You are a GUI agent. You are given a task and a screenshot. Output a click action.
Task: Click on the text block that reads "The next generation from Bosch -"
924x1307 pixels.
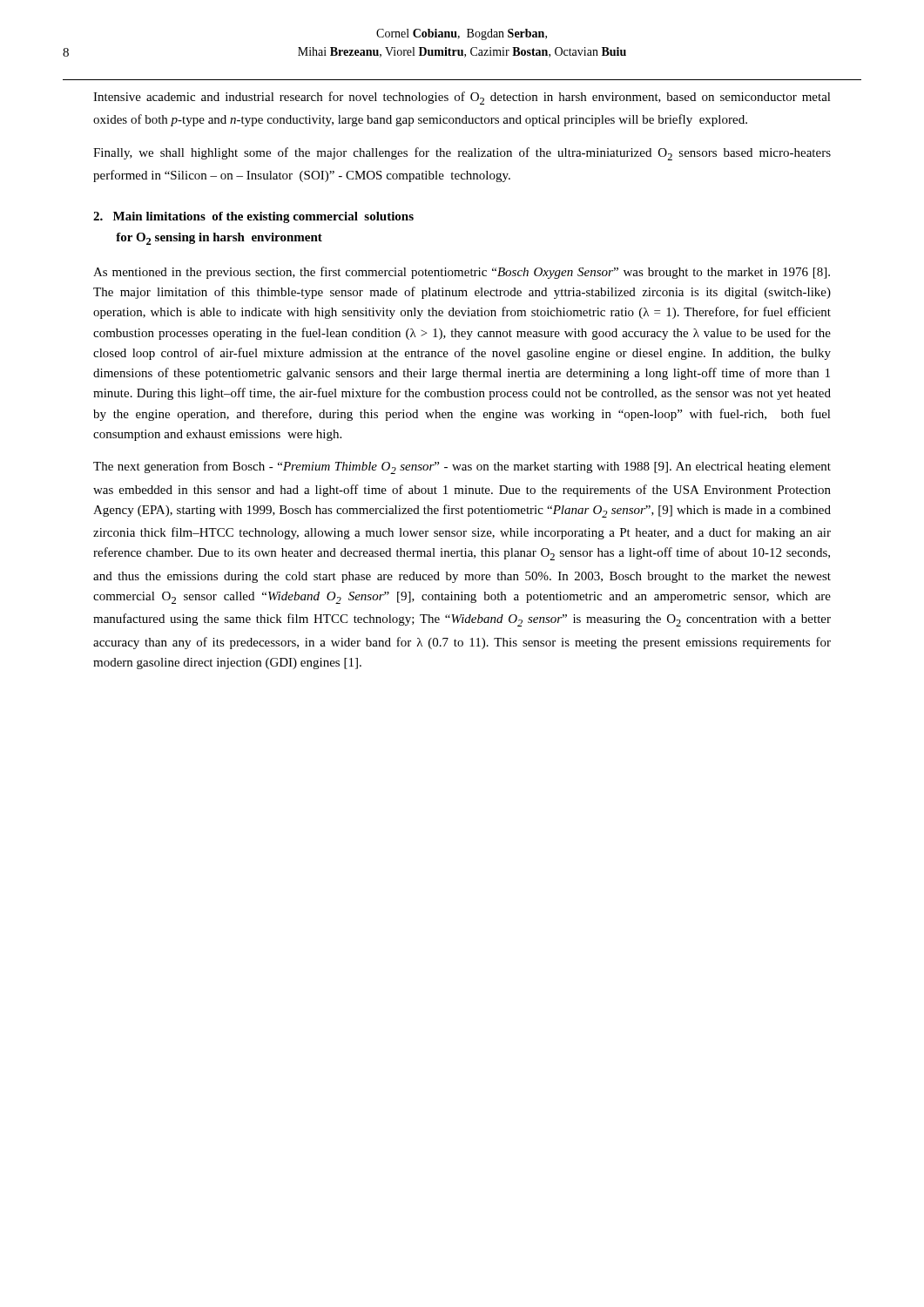tap(462, 564)
